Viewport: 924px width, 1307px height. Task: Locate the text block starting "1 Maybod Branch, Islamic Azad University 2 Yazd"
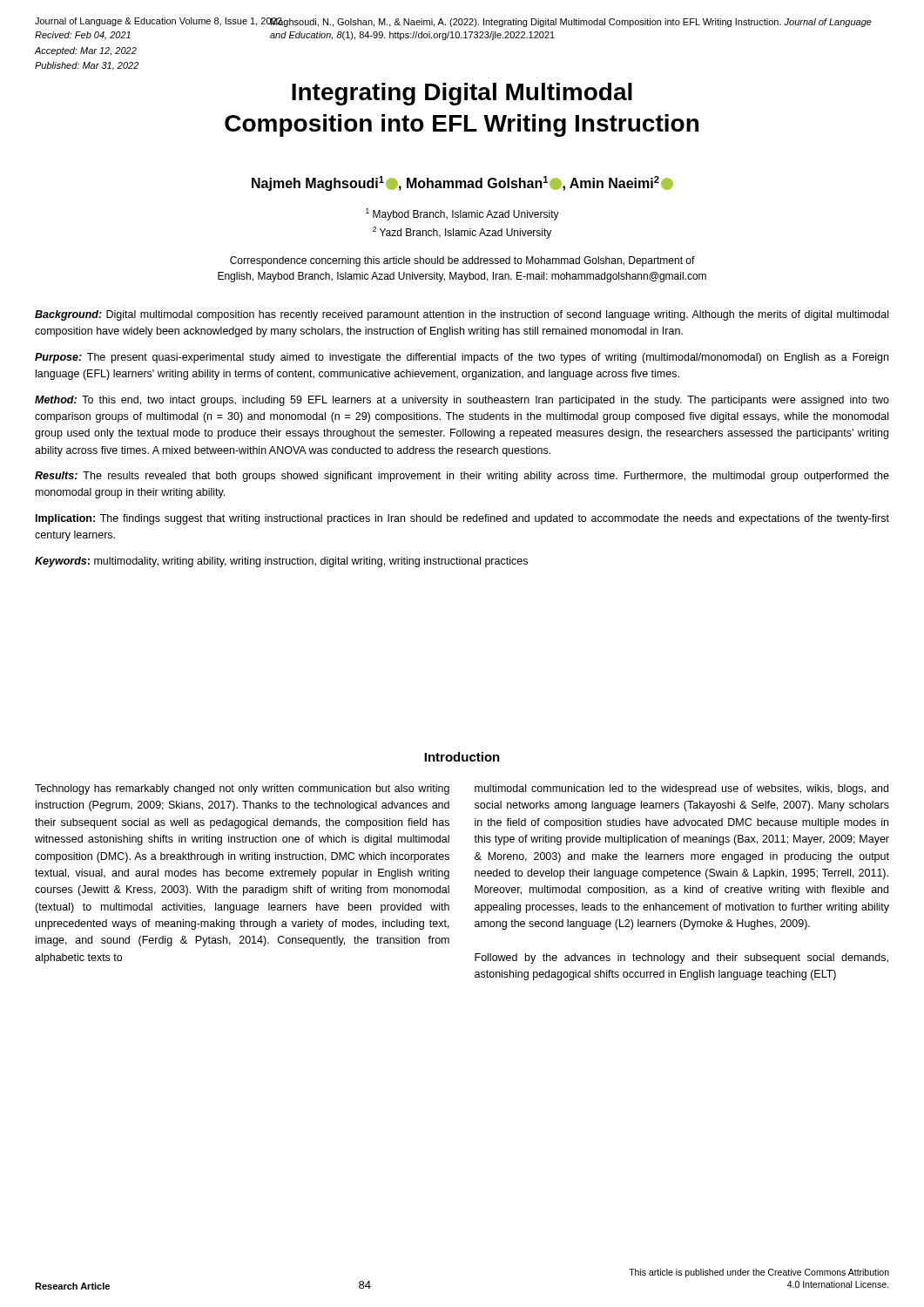[462, 223]
